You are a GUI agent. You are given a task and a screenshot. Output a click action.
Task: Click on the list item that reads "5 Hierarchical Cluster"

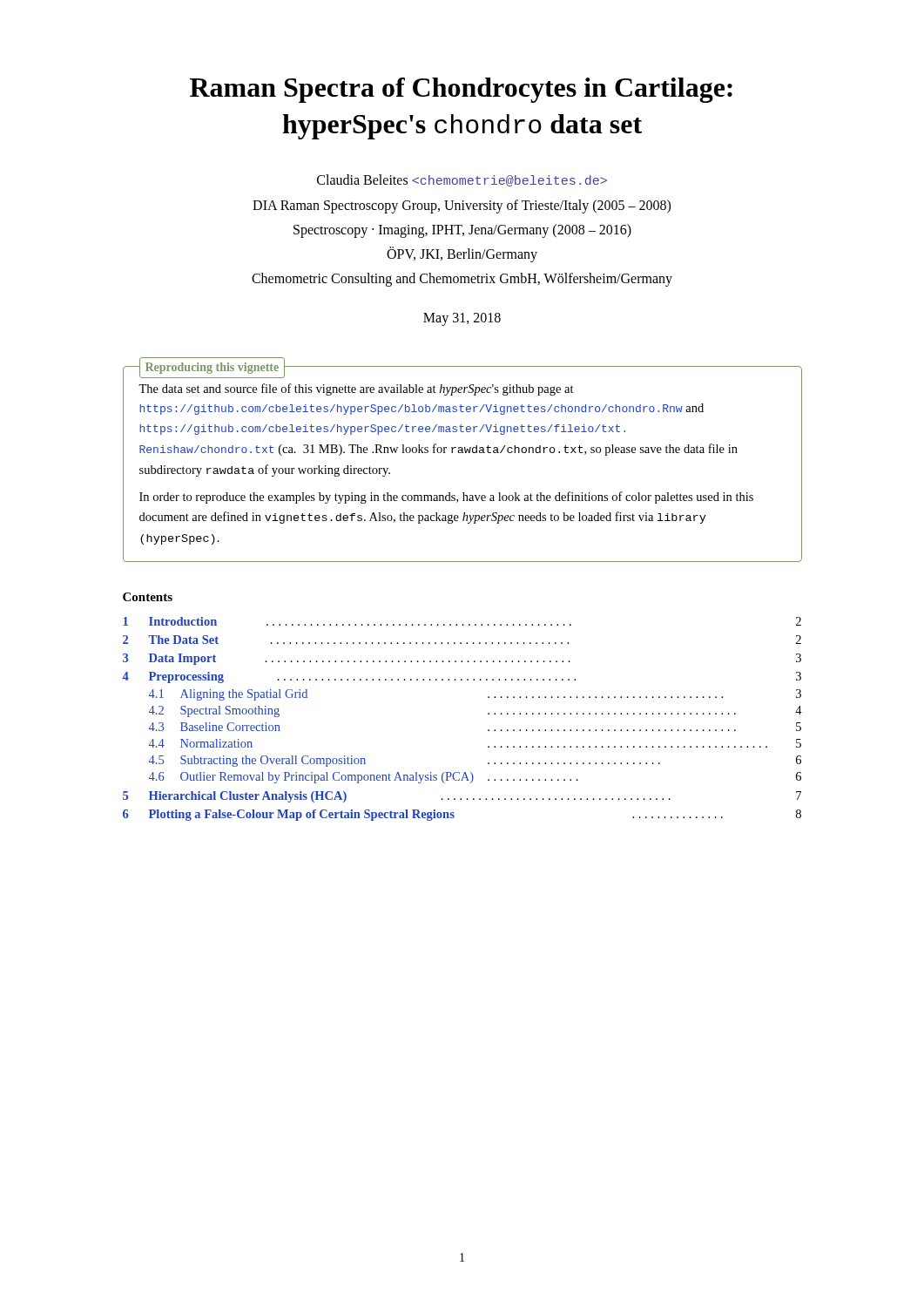pyautogui.click(x=462, y=796)
